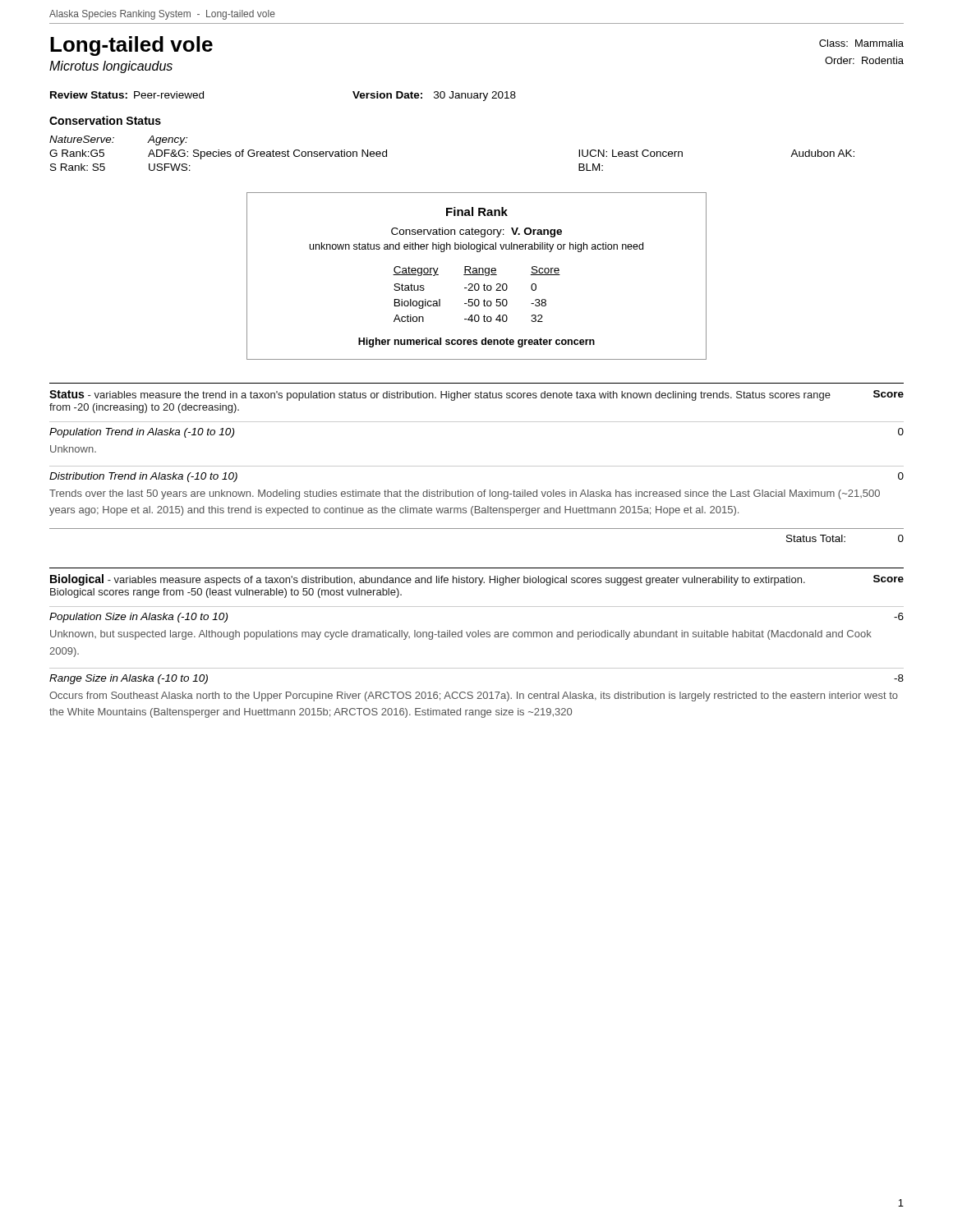This screenshot has width=953, height=1232.
Task: Locate the text starting "Distribution Trend in Alaska"
Action: [144, 476]
